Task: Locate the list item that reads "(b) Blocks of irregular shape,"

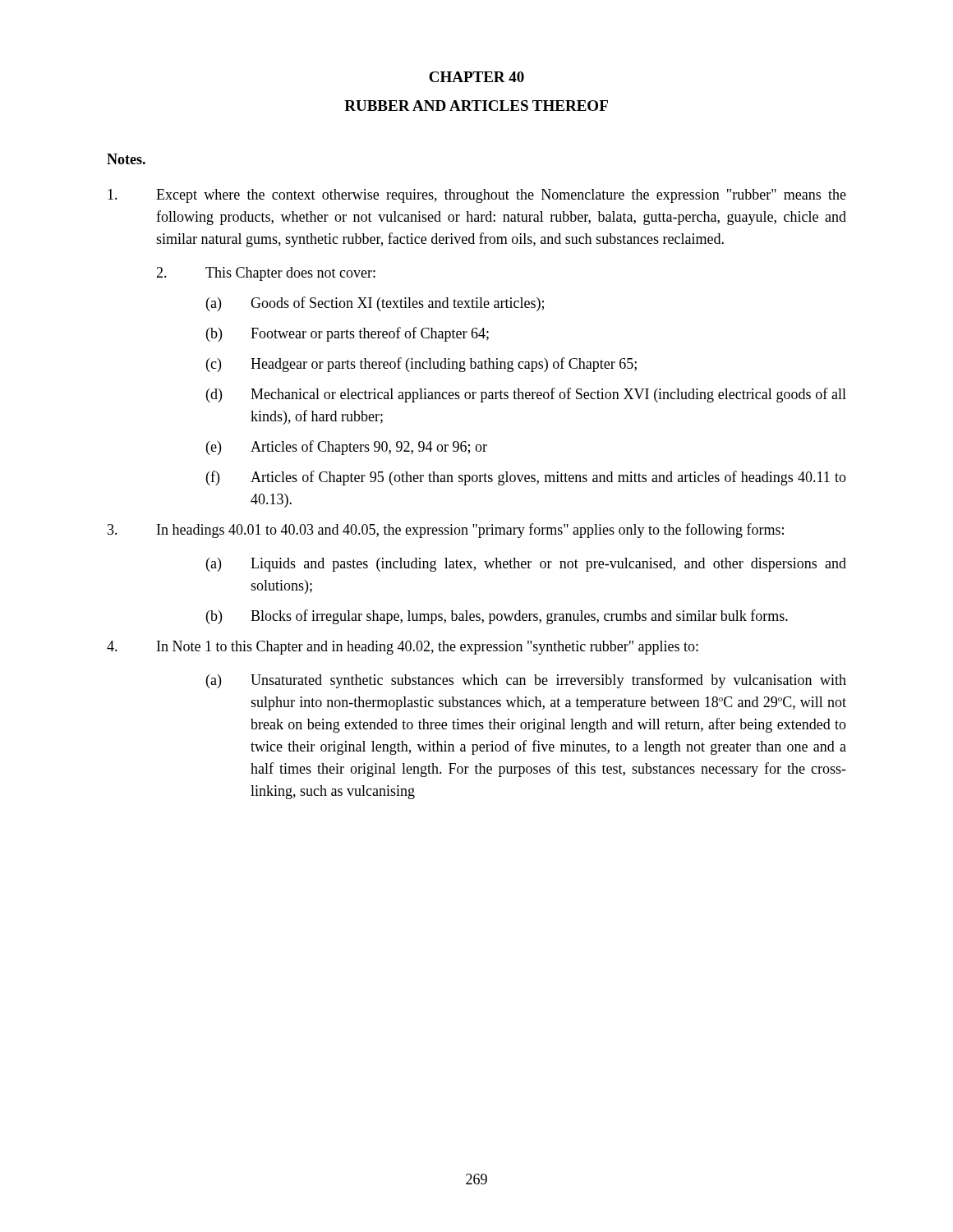Action: pyautogui.click(x=526, y=616)
